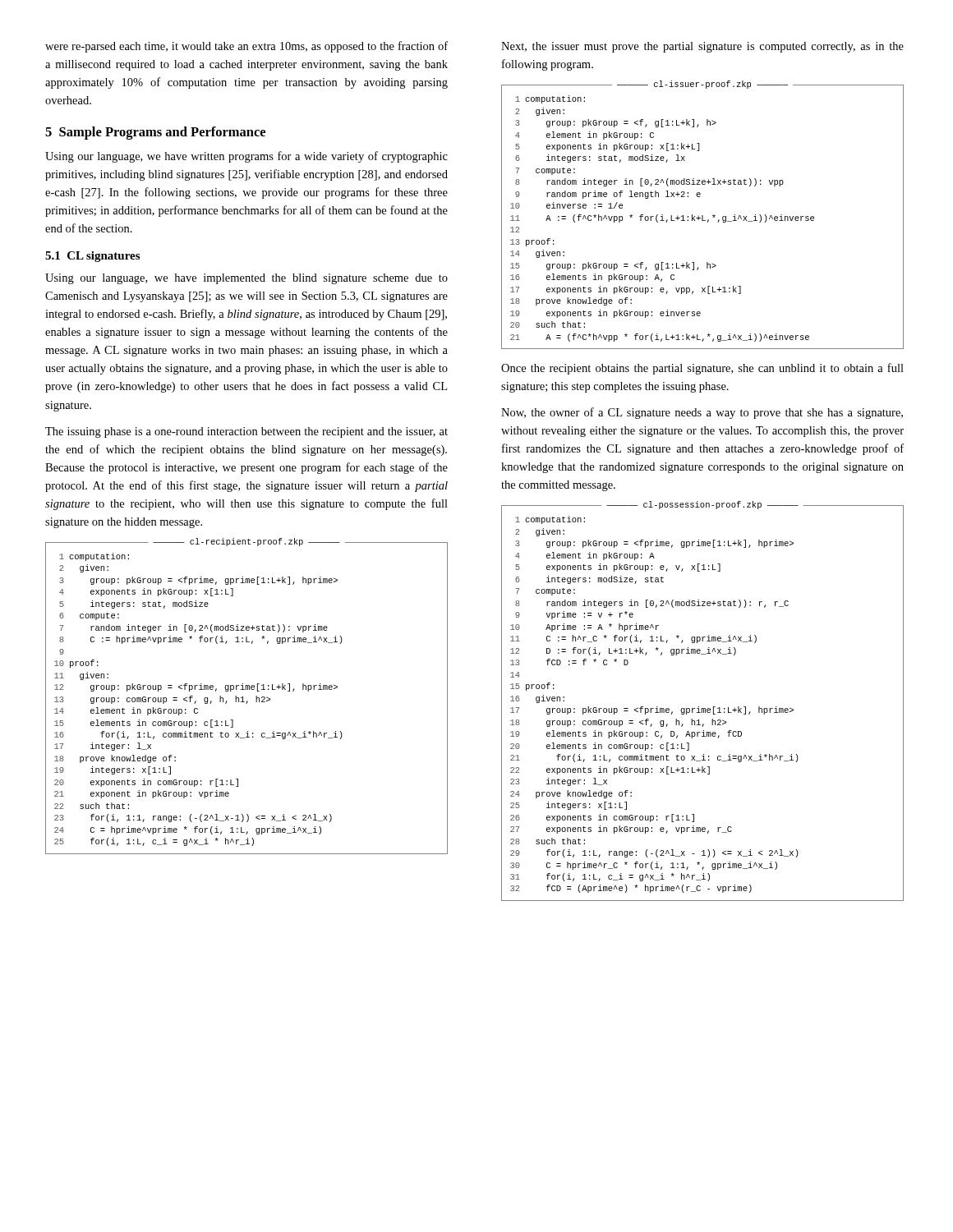
Task: Select the text block that reads "Once the recipient obtains the partial signature,"
Action: tap(702, 377)
